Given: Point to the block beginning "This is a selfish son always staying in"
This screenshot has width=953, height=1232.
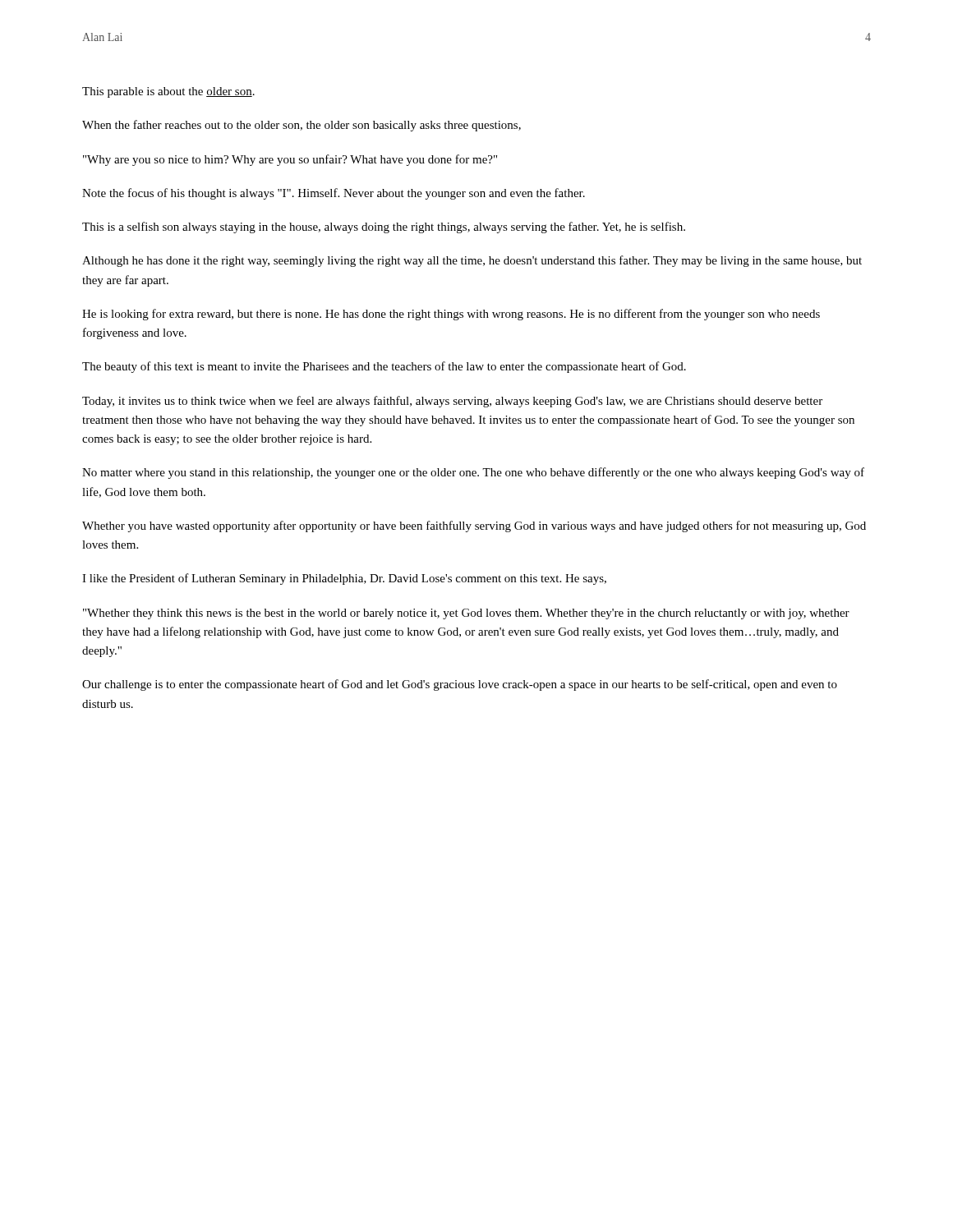Looking at the screenshot, I should coord(384,227).
